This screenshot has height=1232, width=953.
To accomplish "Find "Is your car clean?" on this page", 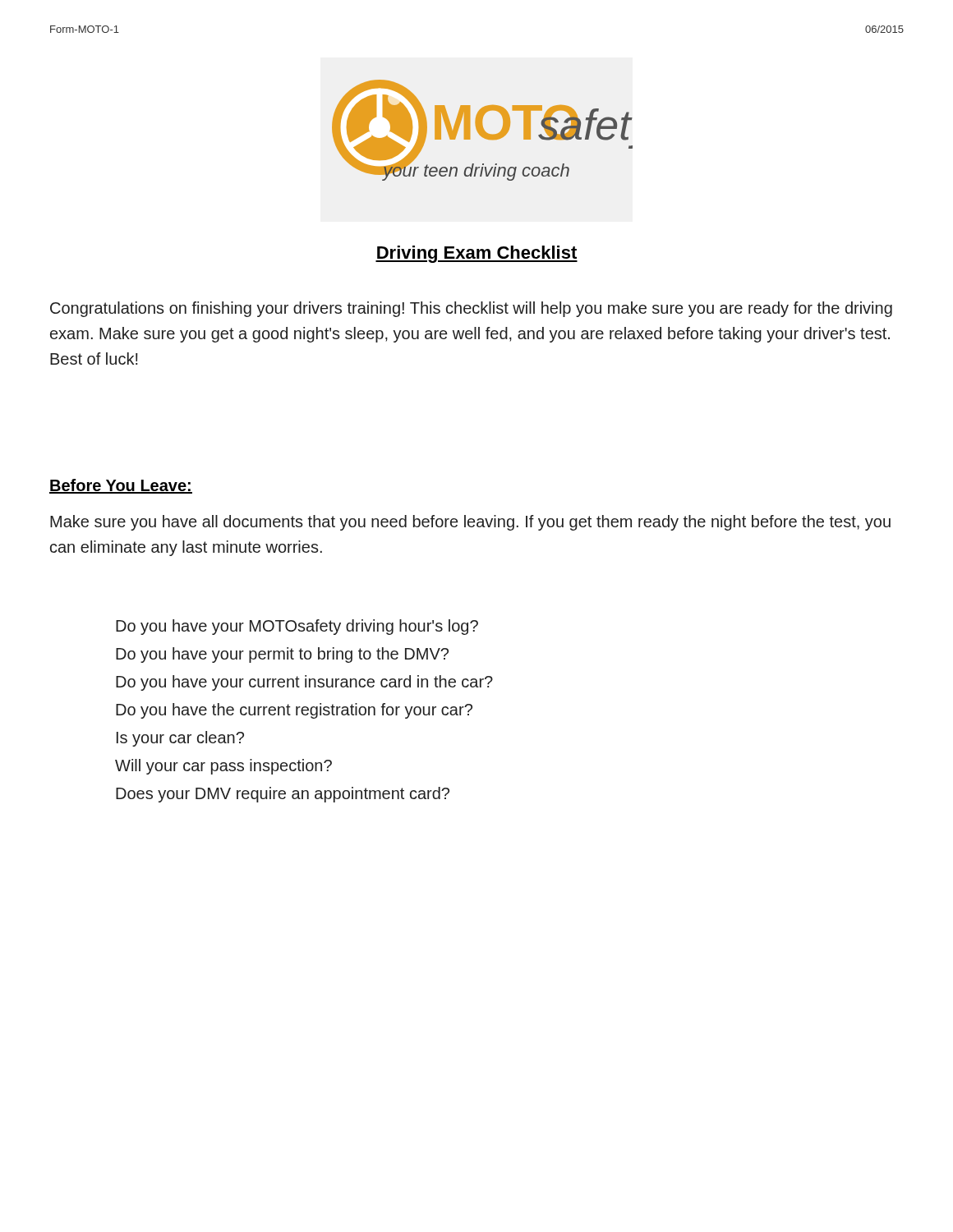I will coord(180,738).
